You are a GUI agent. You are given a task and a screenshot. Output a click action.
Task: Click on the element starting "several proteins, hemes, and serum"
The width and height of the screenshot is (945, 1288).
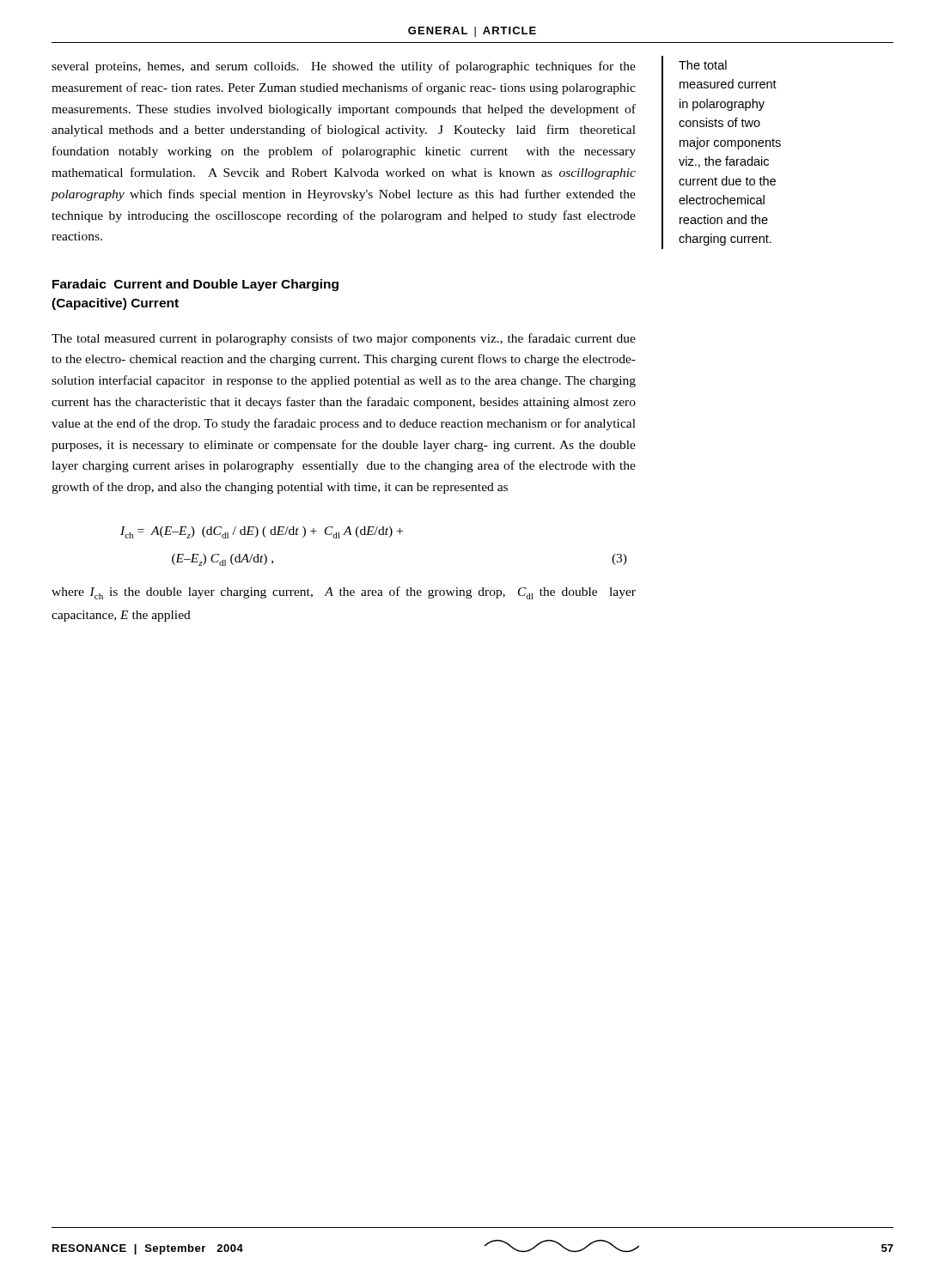coord(344,151)
